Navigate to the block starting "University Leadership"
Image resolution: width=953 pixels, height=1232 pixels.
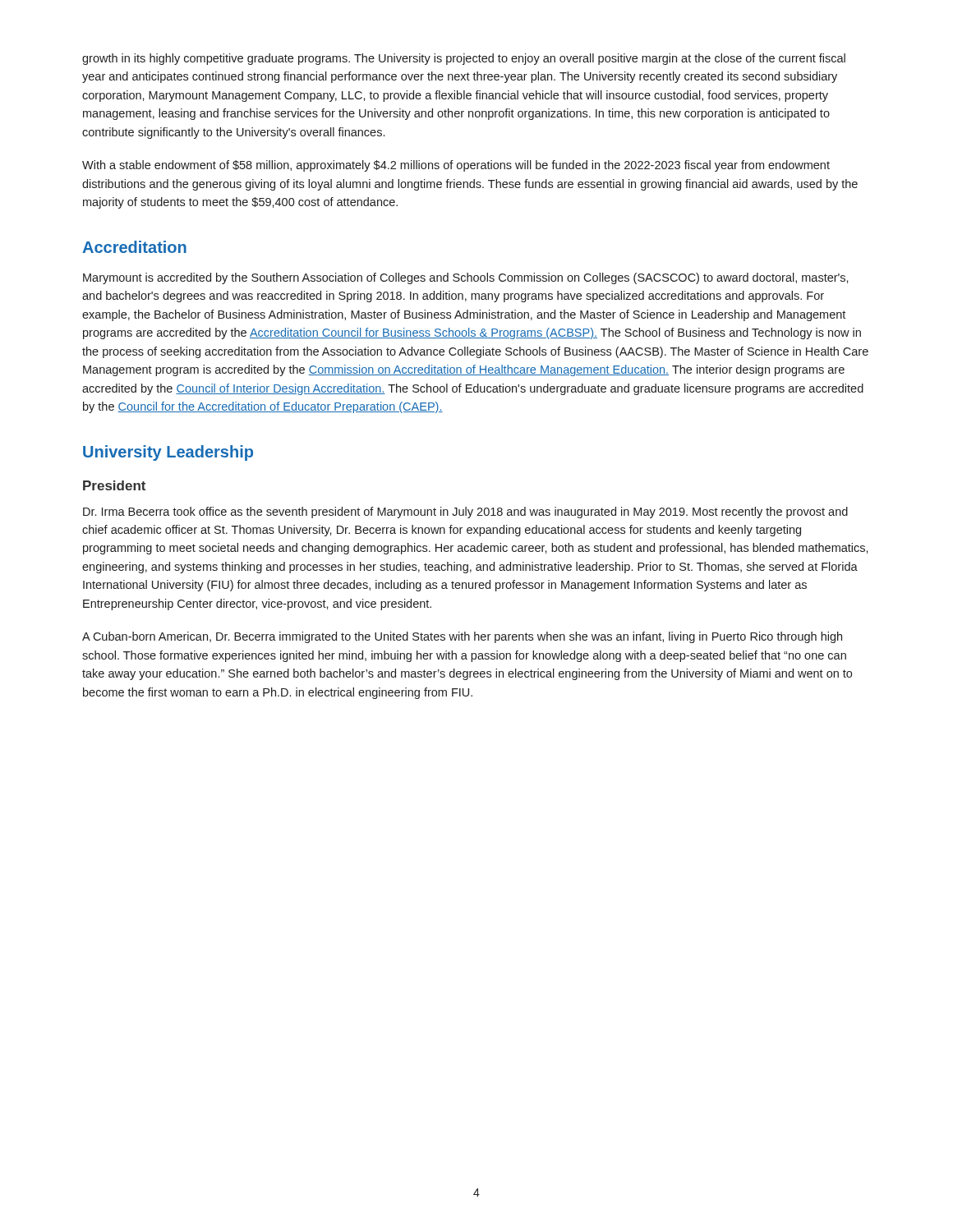tap(168, 451)
